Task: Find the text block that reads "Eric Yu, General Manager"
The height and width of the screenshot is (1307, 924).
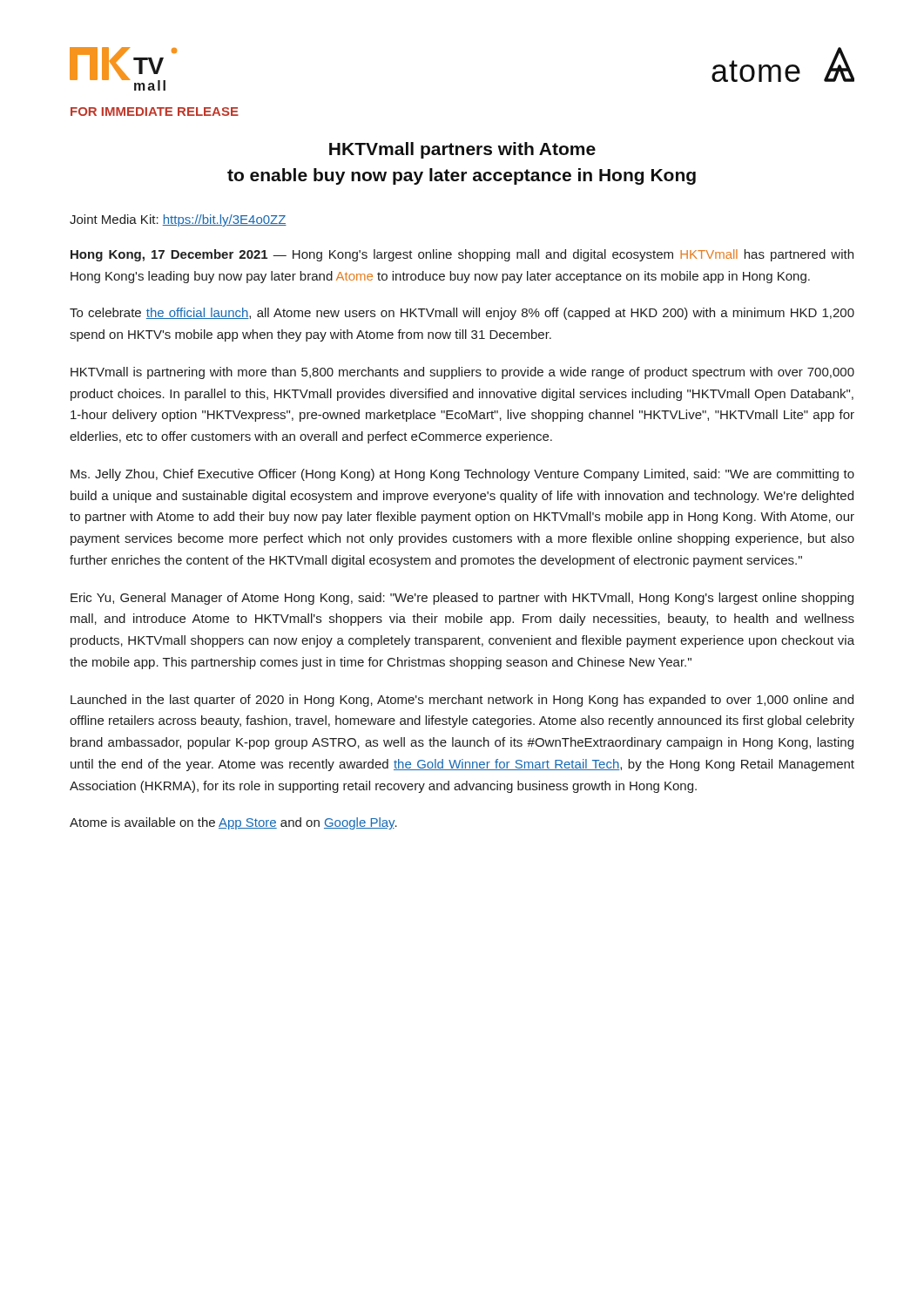Action: 462,629
